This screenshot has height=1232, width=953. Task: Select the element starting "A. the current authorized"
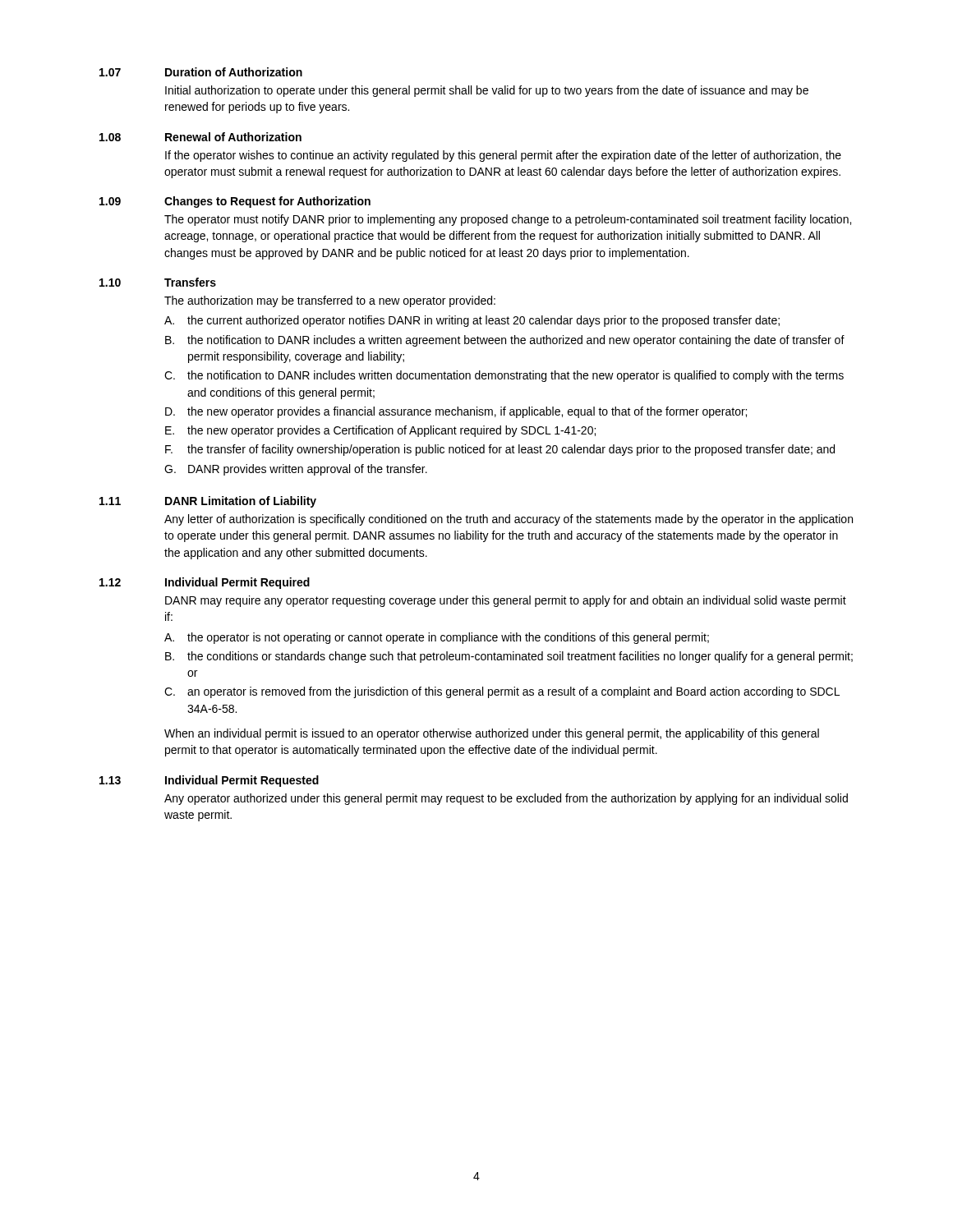[x=509, y=321]
